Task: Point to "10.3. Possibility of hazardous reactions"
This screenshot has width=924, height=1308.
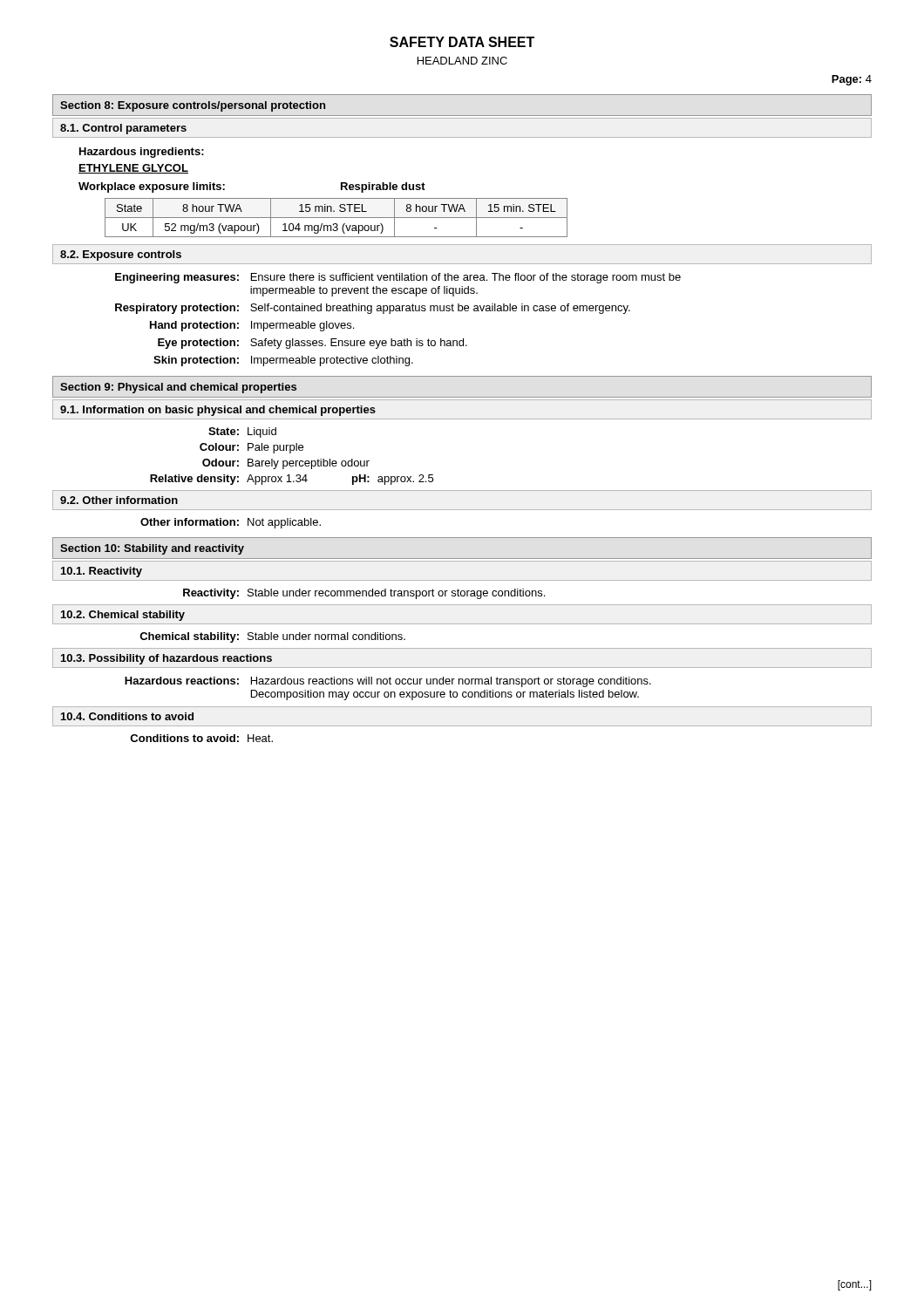Action: coord(166,658)
